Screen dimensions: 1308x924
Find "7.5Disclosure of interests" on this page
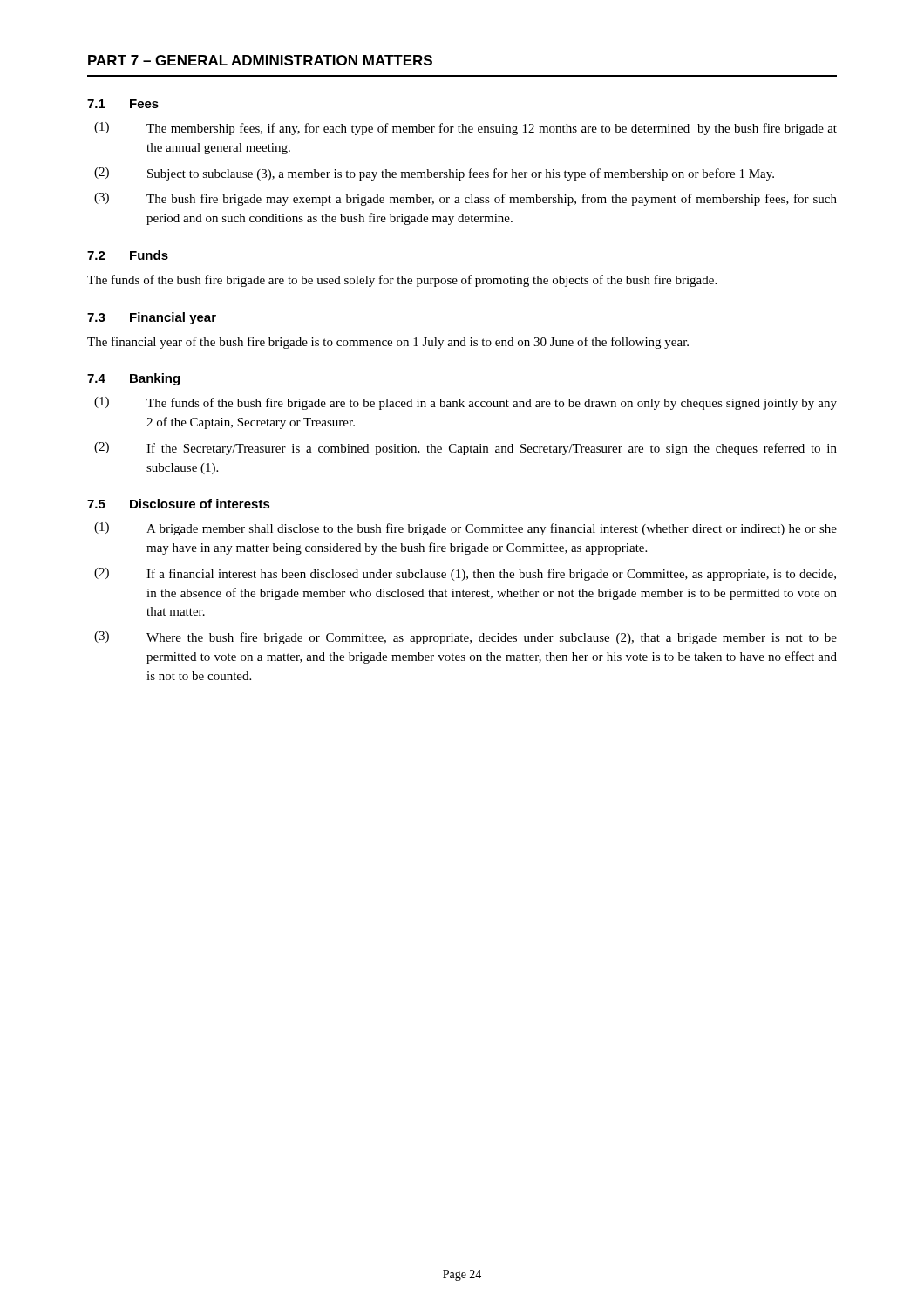click(179, 504)
